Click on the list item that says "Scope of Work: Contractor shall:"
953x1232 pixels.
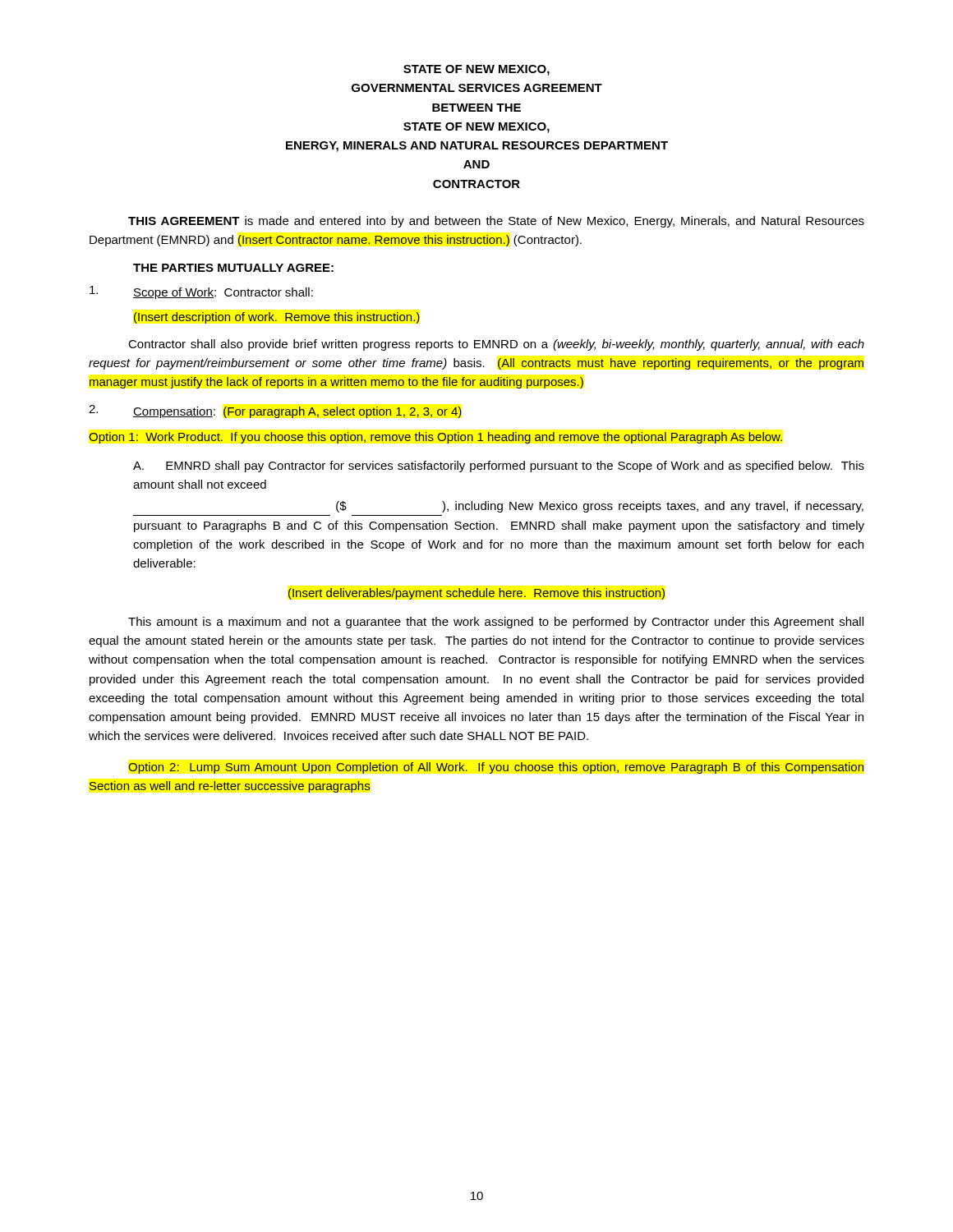tap(201, 292)
